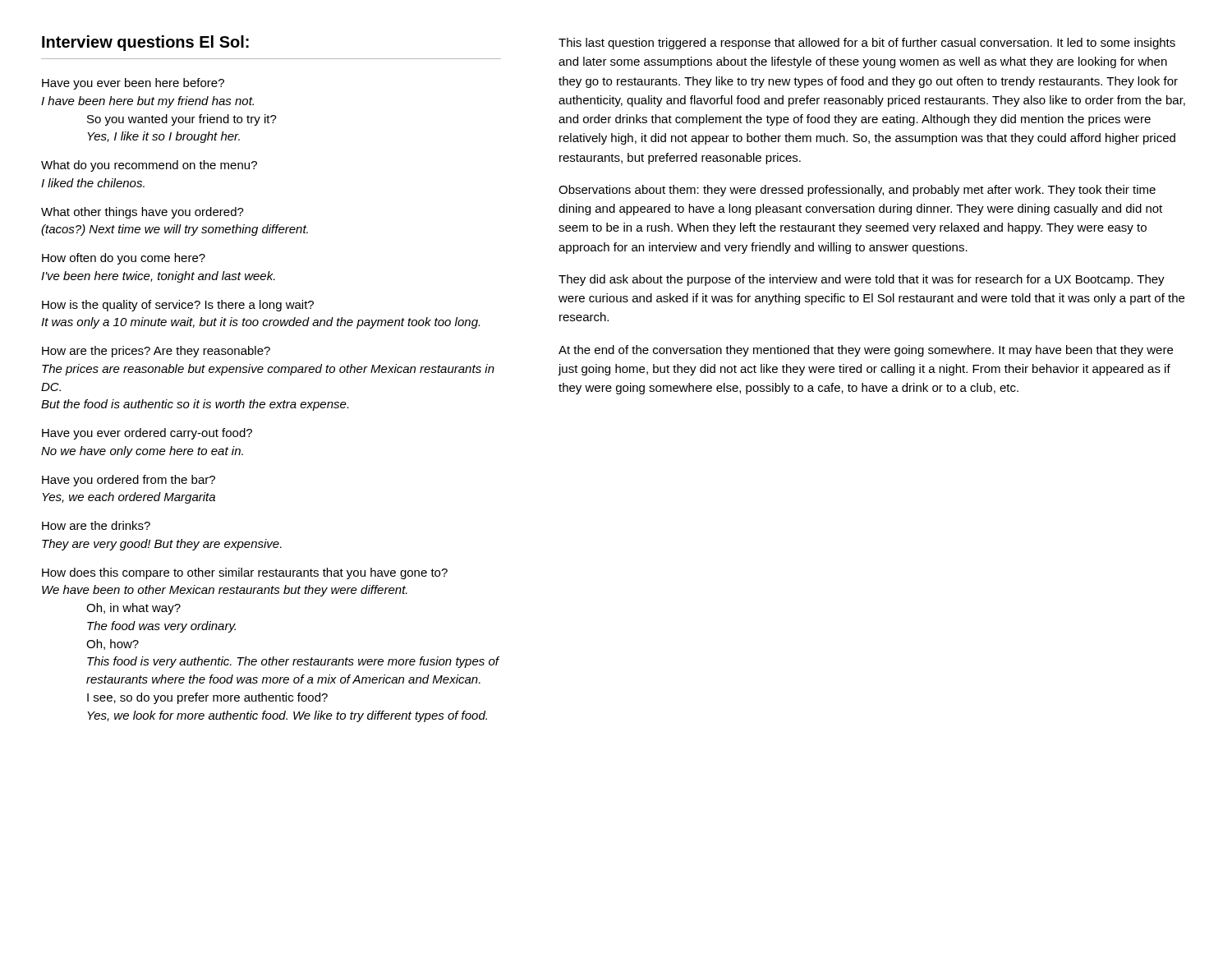Locate the element starting "Have you ever ordered carry-out"
1232x953 pixels.
[147, 442]
